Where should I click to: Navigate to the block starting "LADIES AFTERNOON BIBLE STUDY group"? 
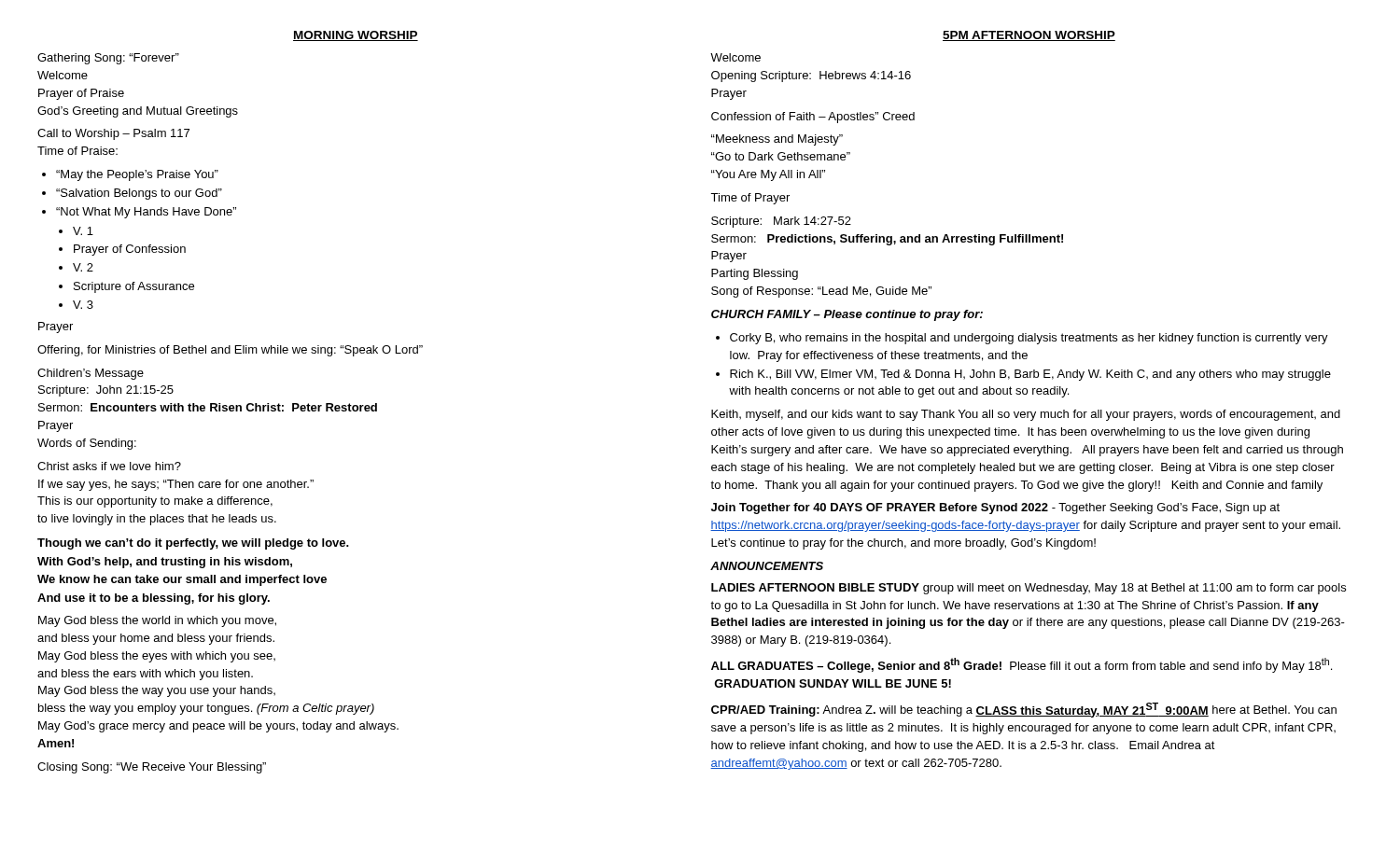point(1029,613)
